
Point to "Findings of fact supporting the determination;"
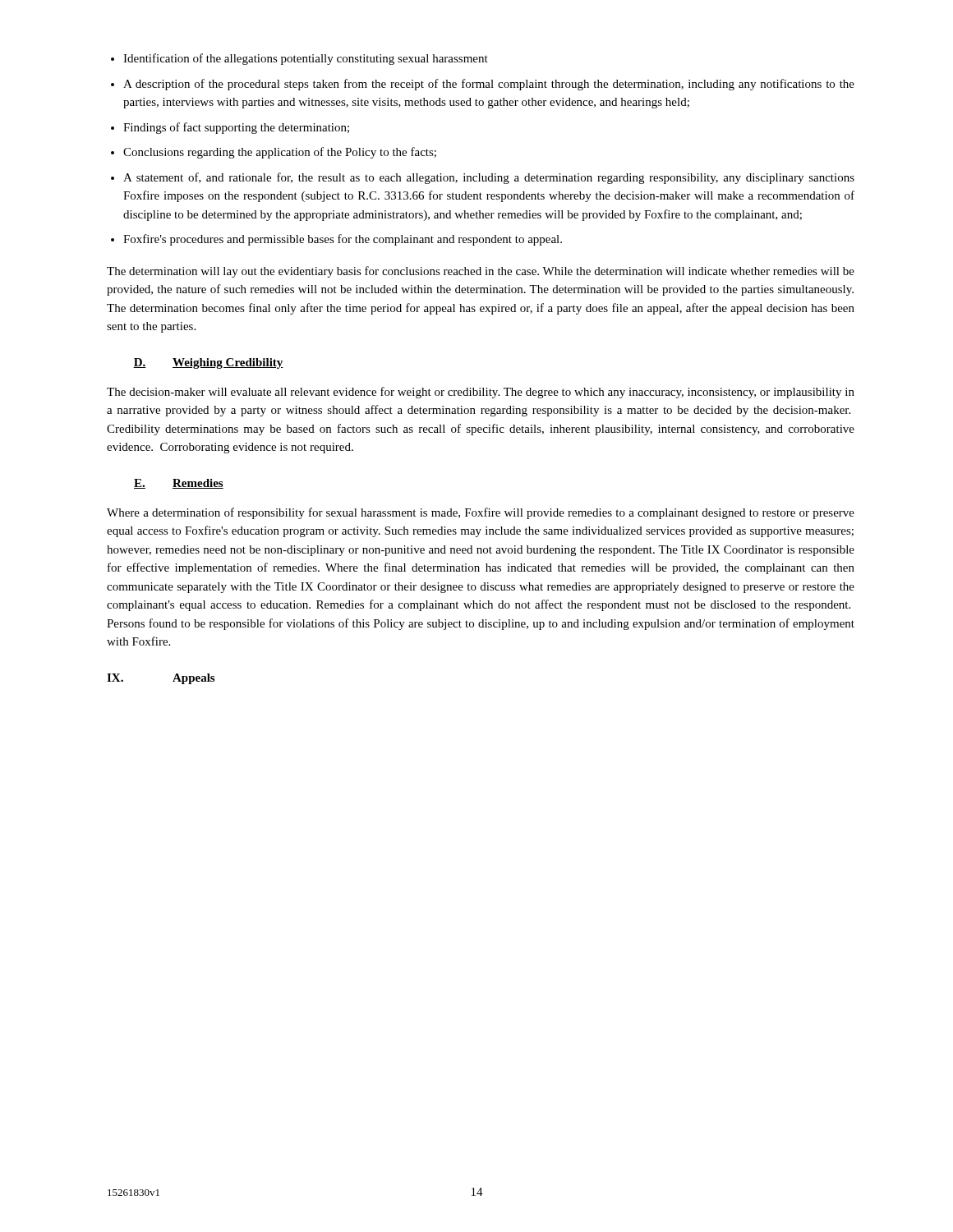coord(237,127)
